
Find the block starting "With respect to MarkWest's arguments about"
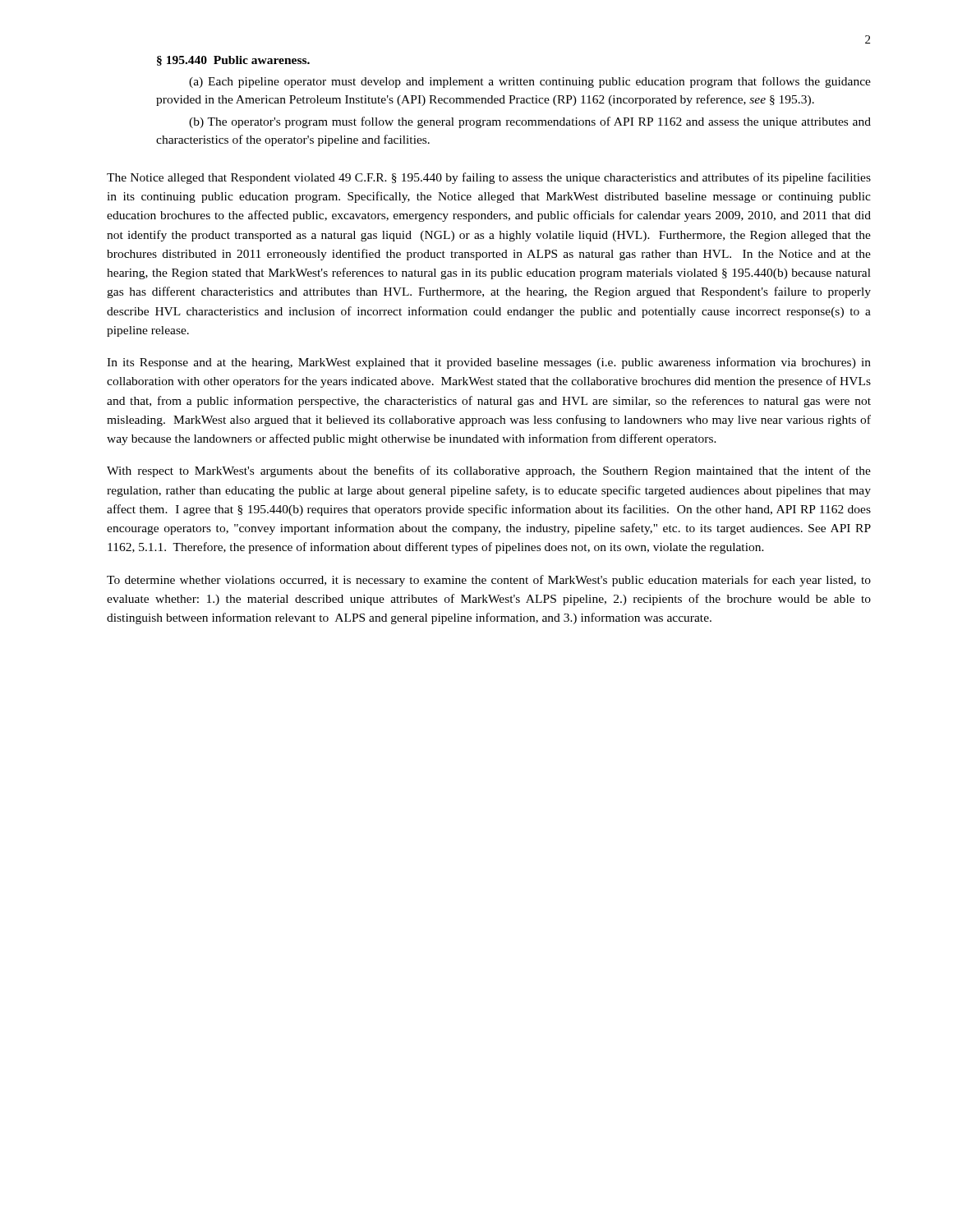pyautogui.click(x=489, y=509)
